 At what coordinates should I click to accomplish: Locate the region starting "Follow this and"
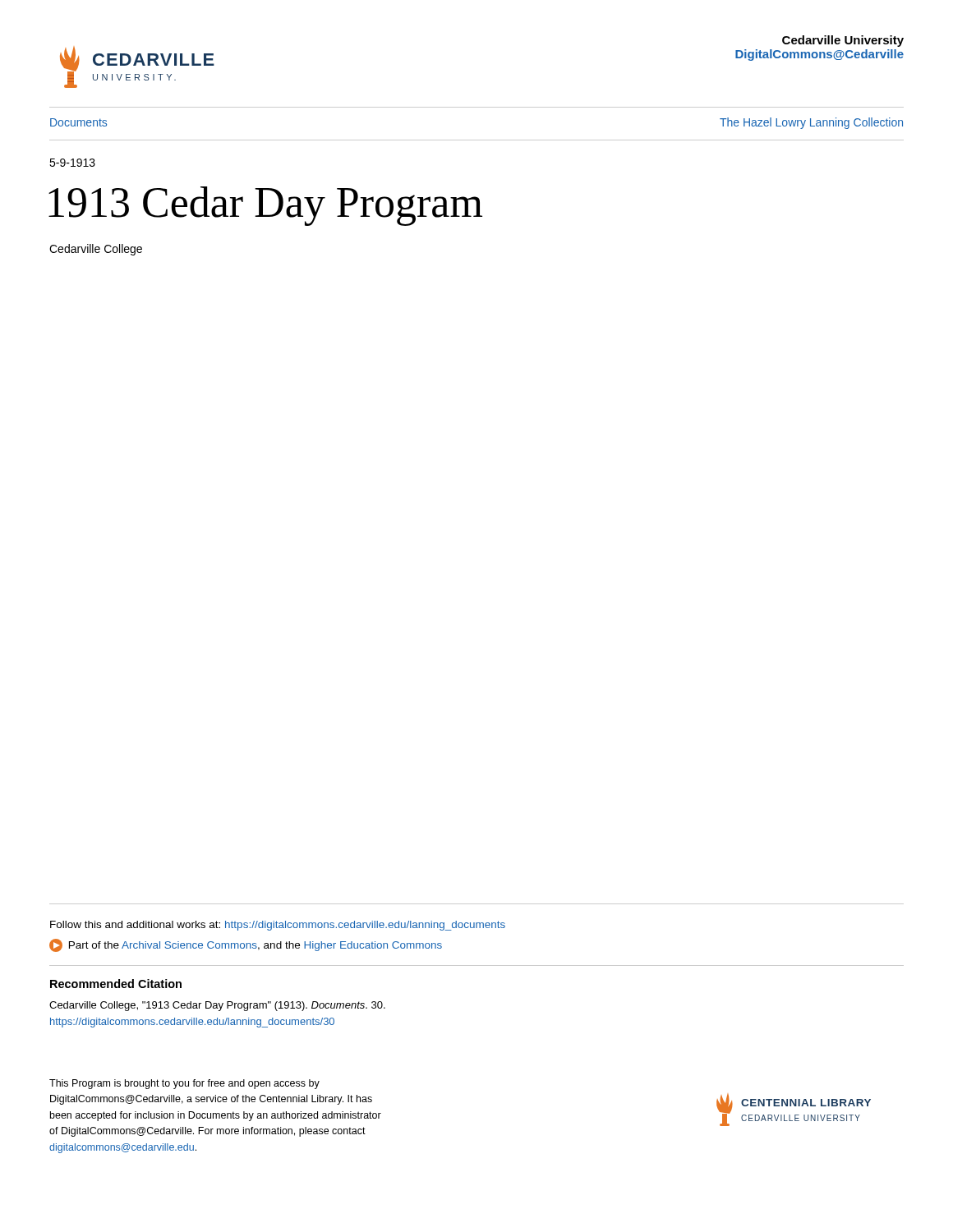click(x=277, y=924)
